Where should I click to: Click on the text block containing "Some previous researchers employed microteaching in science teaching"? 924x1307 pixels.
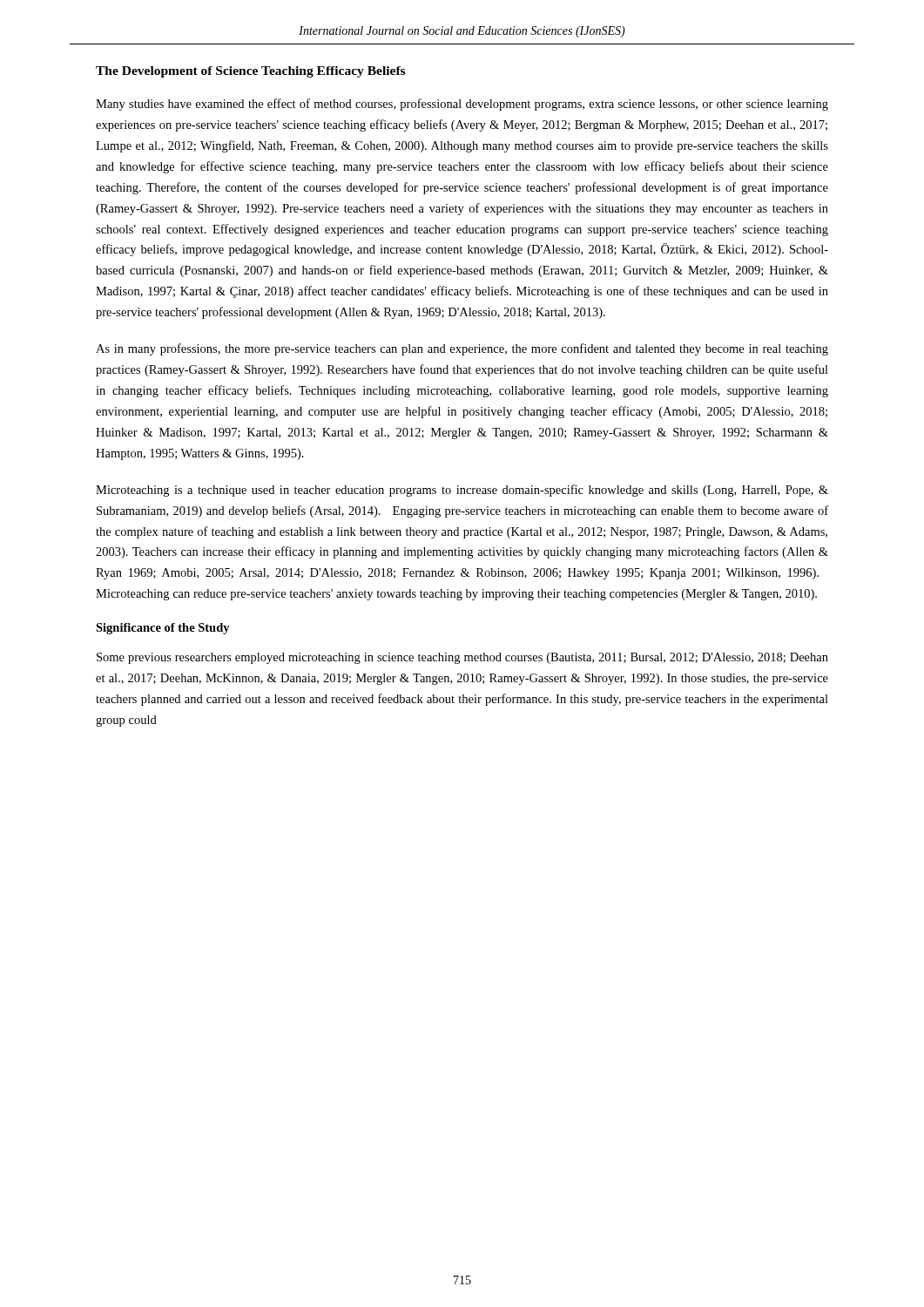[x=462, y=688]
